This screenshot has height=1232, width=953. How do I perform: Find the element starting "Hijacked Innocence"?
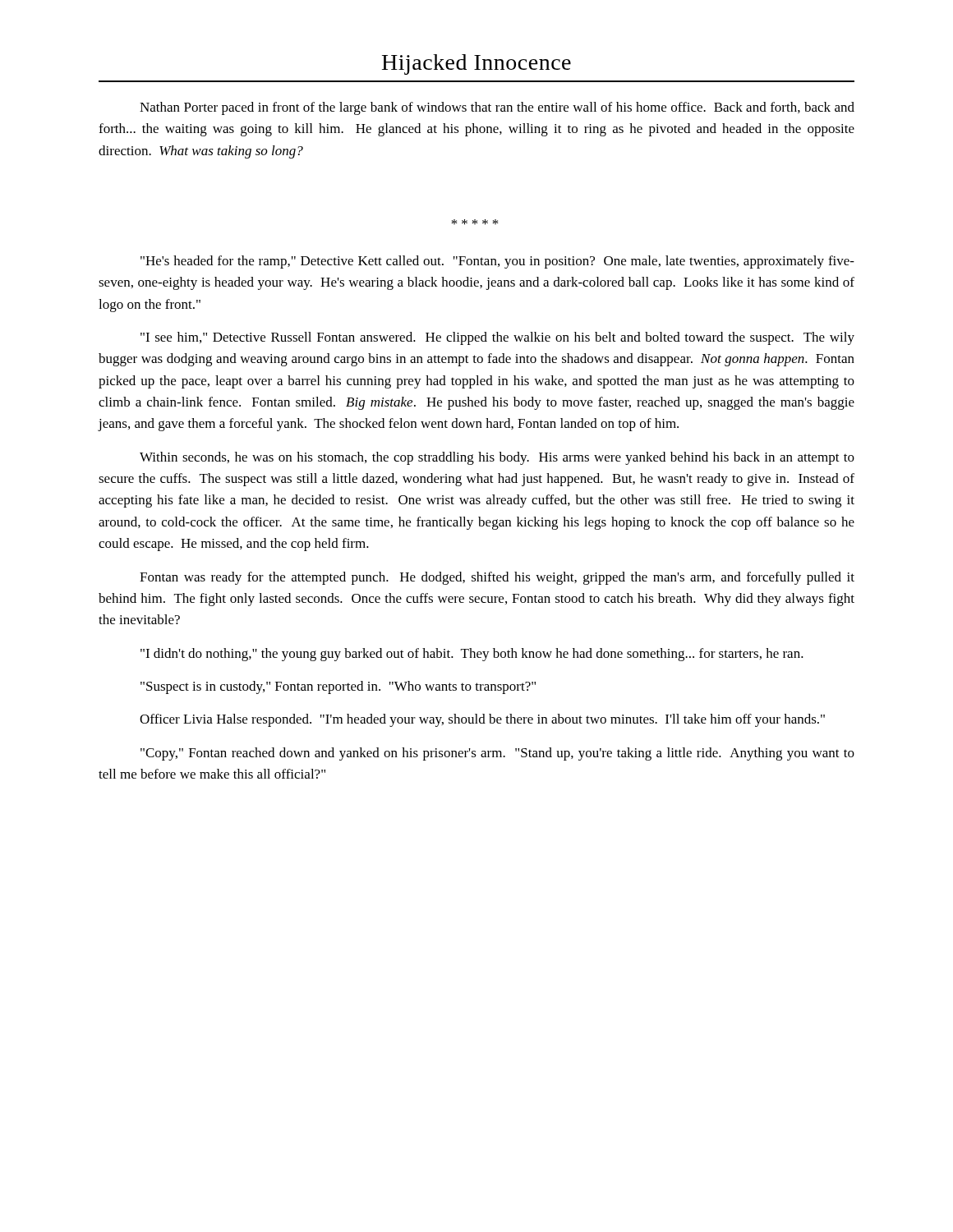pos(476,66)
